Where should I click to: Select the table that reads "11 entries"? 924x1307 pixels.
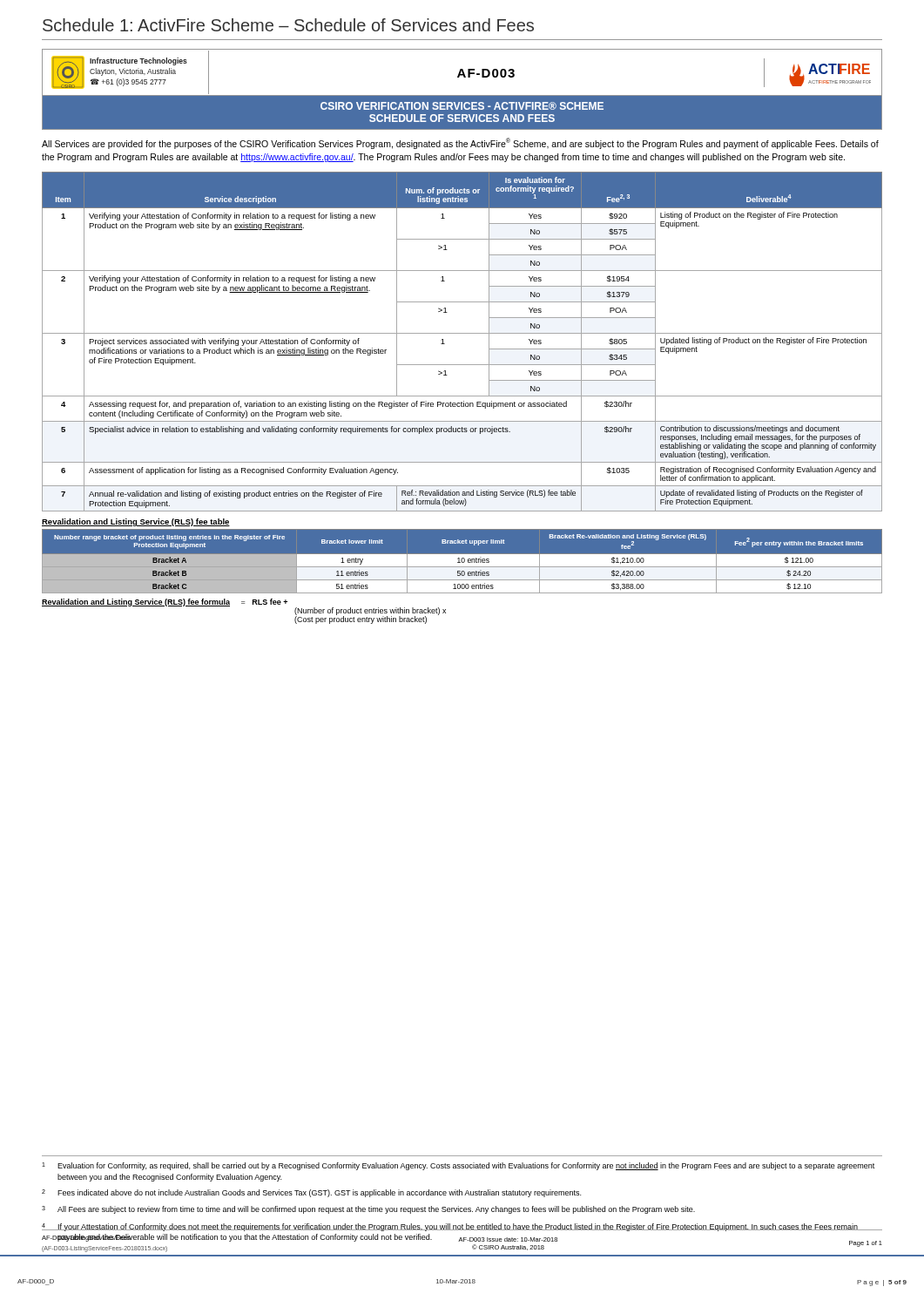[462, 561]
